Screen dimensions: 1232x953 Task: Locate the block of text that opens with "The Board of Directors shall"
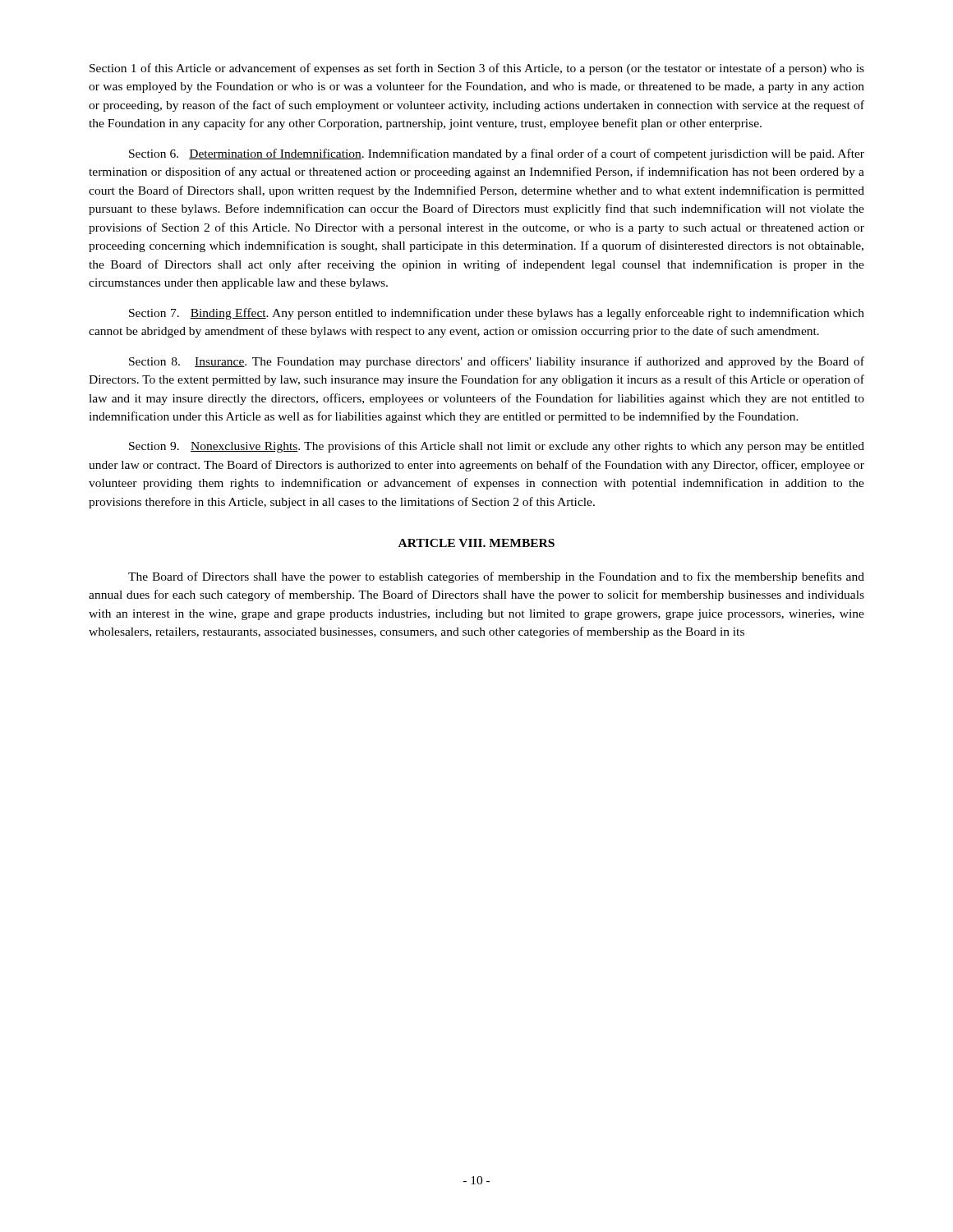[x=476, y=604]
